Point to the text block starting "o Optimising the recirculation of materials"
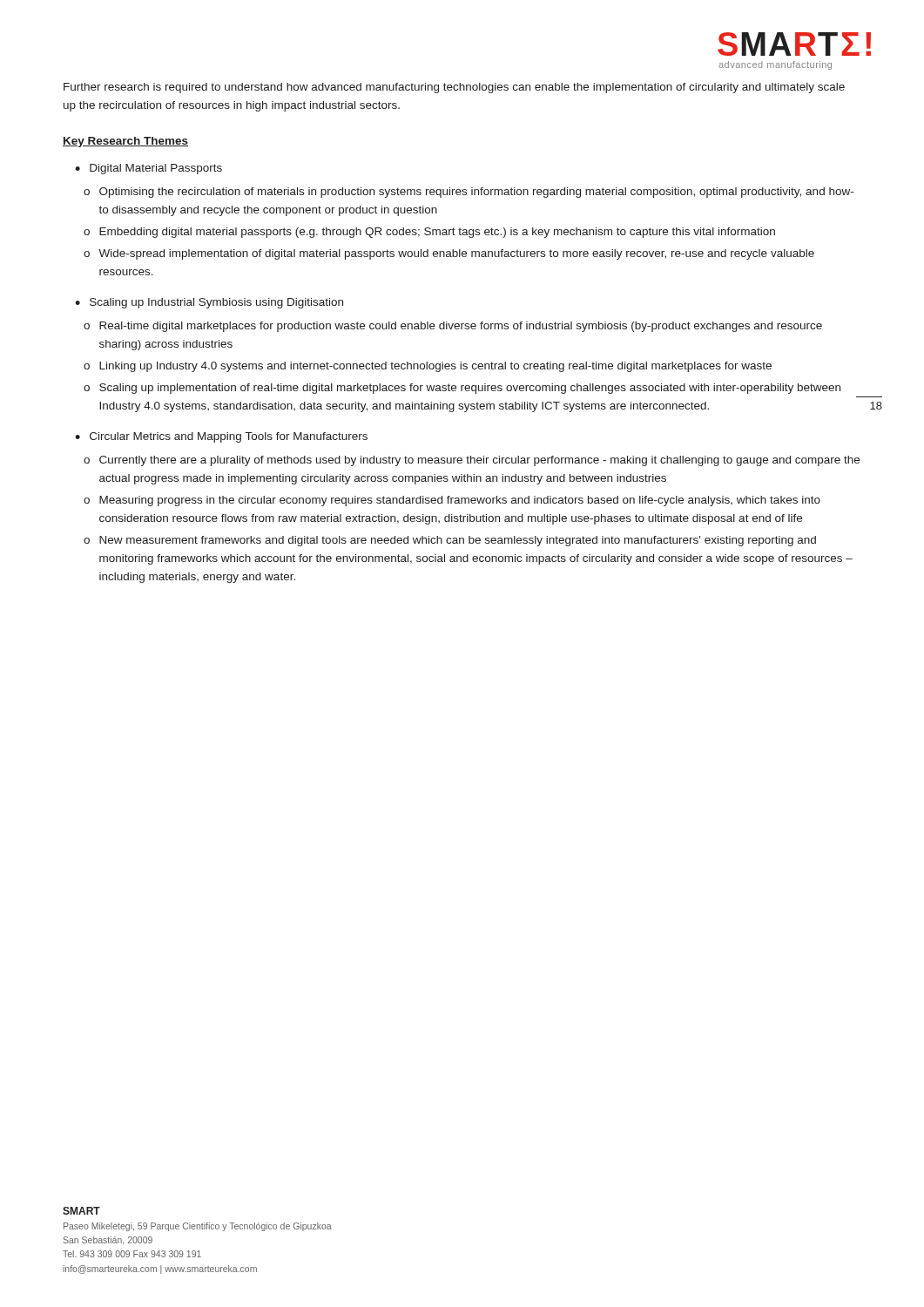Viewport: 924px width, 1307px height. pyautogui.click(x=472, y=201)
